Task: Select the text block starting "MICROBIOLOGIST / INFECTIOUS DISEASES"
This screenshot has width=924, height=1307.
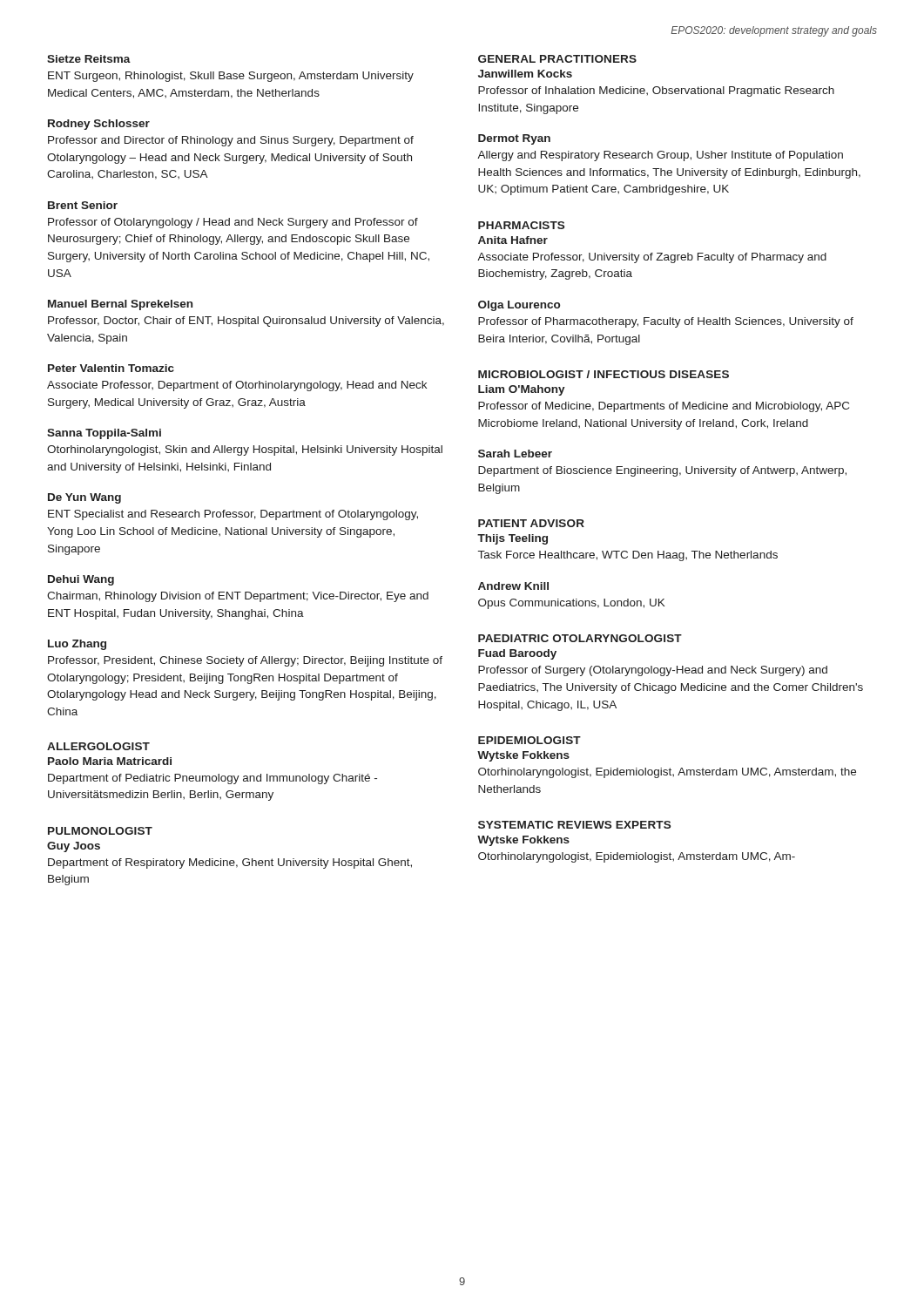Action: point(604,374)
